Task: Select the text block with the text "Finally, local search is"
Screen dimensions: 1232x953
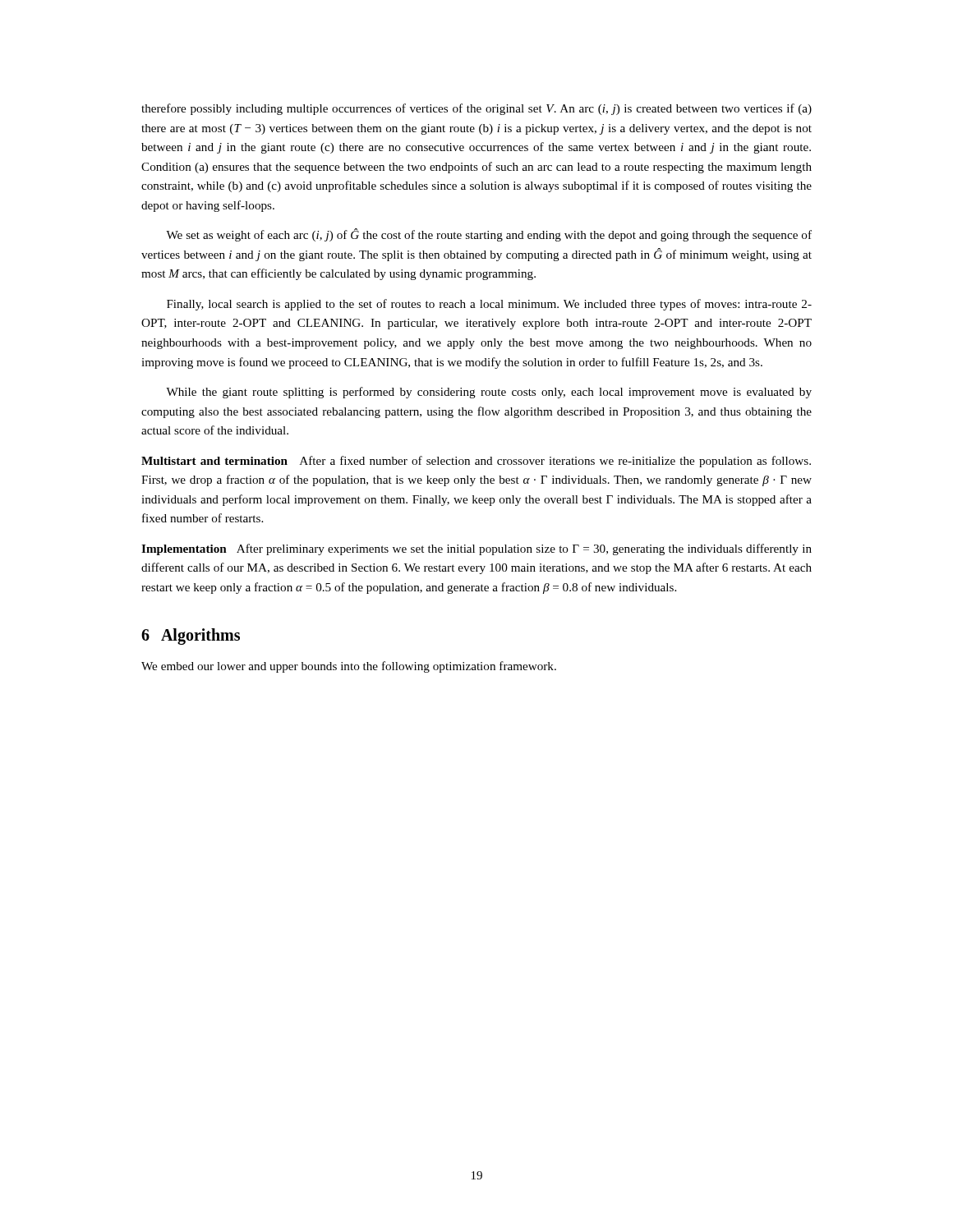Action: point(476,333)
